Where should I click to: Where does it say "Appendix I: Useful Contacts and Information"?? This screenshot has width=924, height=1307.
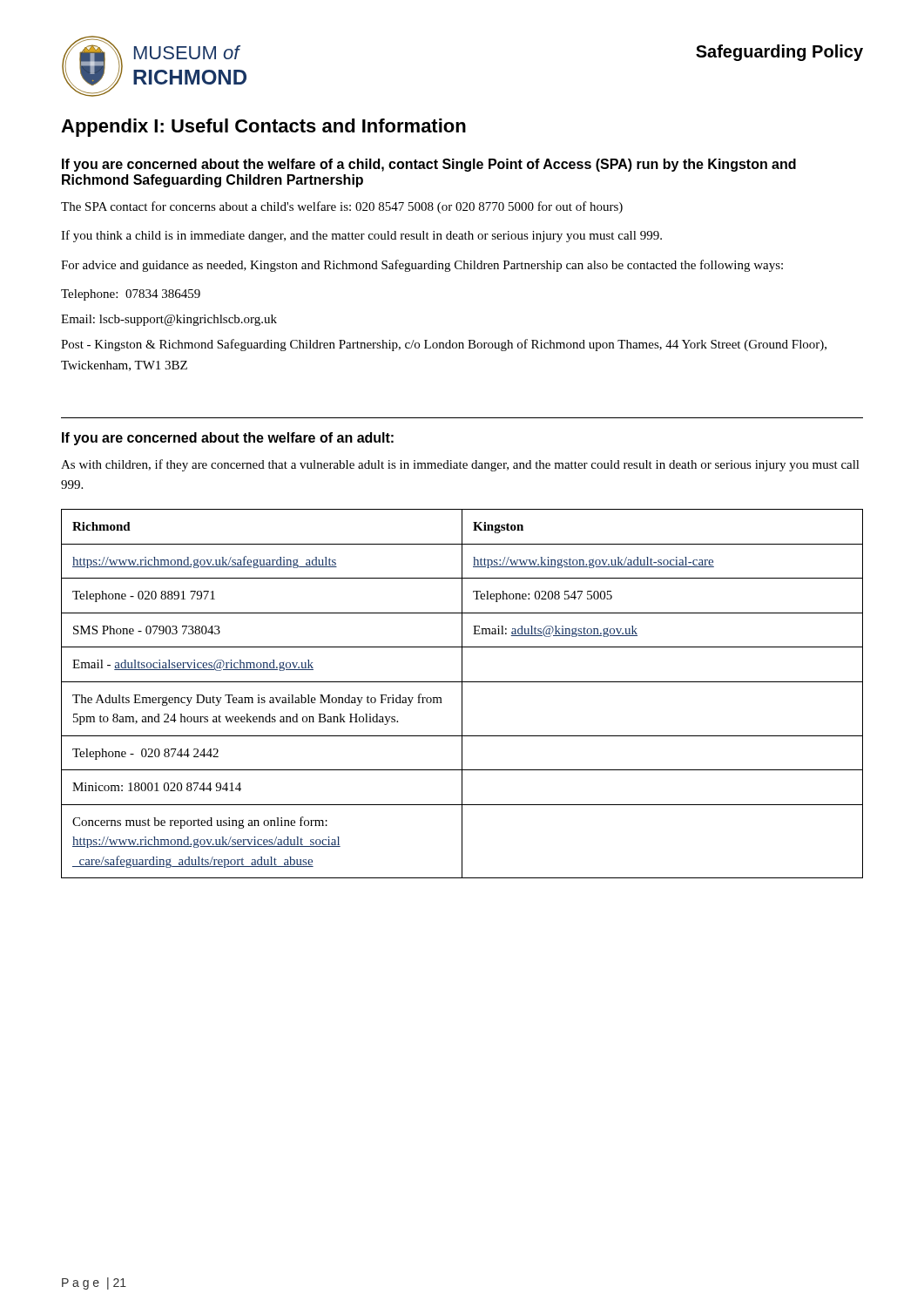click(264, 126)
